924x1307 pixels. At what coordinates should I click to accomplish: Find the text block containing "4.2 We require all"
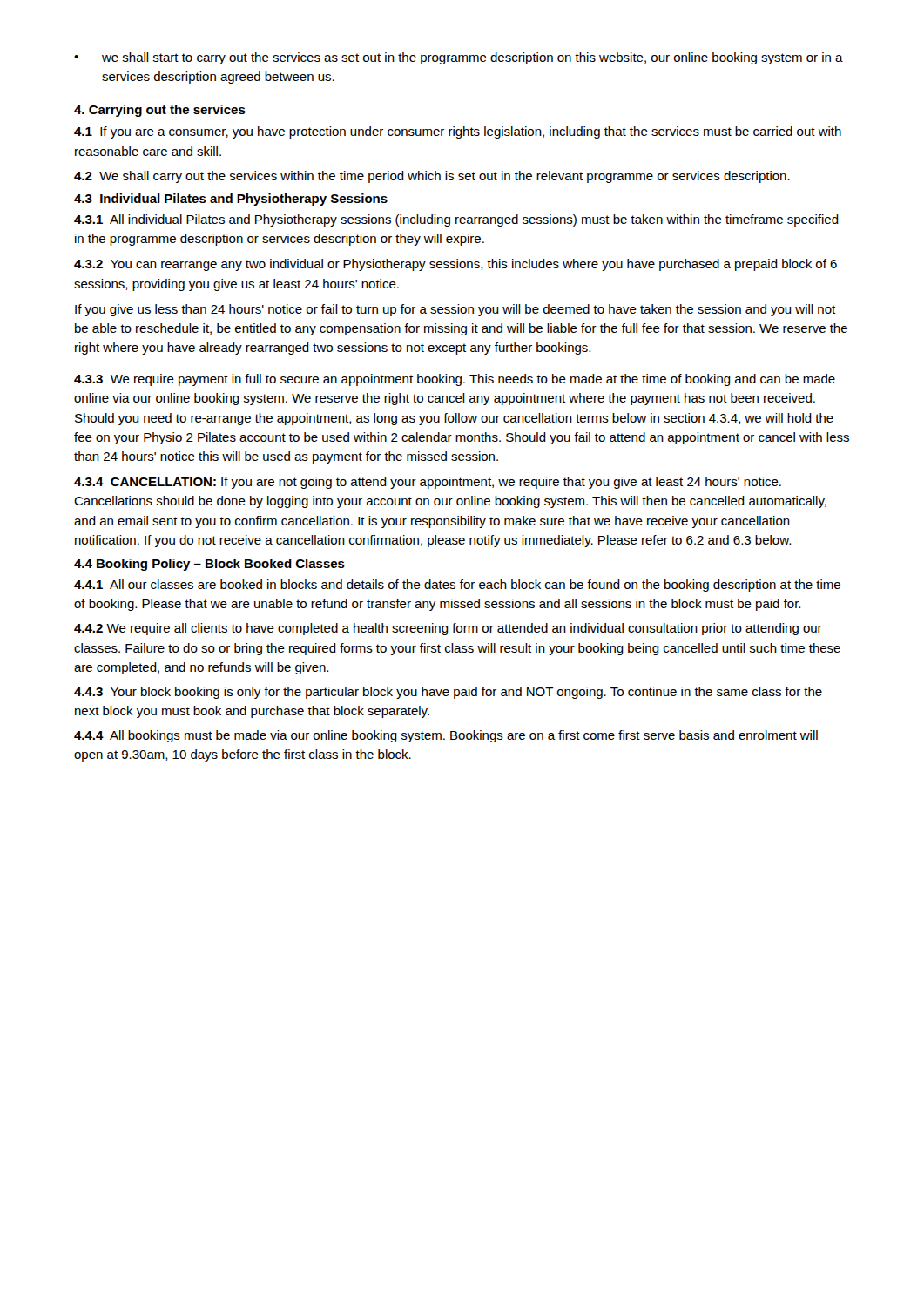point(457,647)
